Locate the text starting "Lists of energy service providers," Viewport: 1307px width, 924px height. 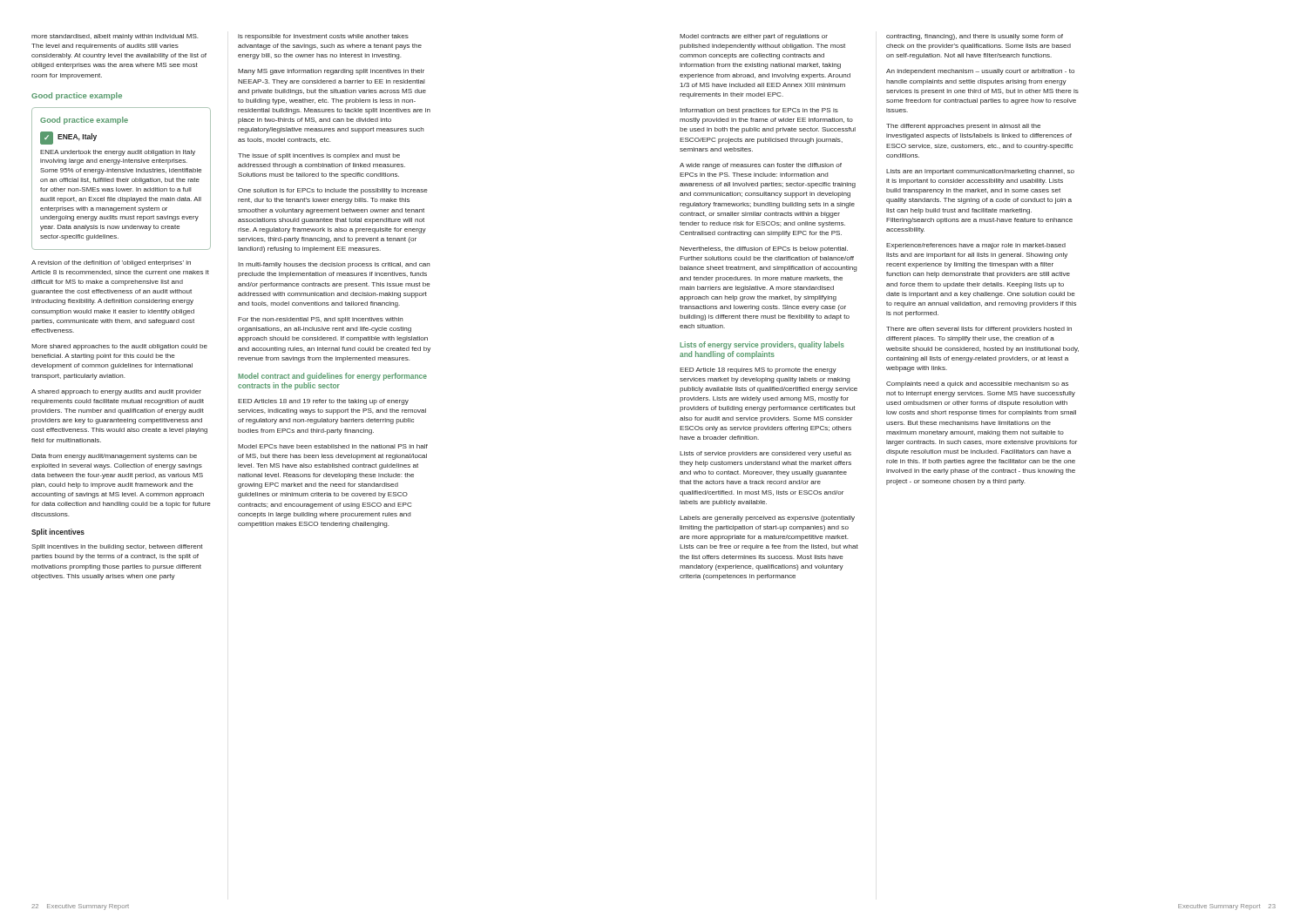point(762,350)
